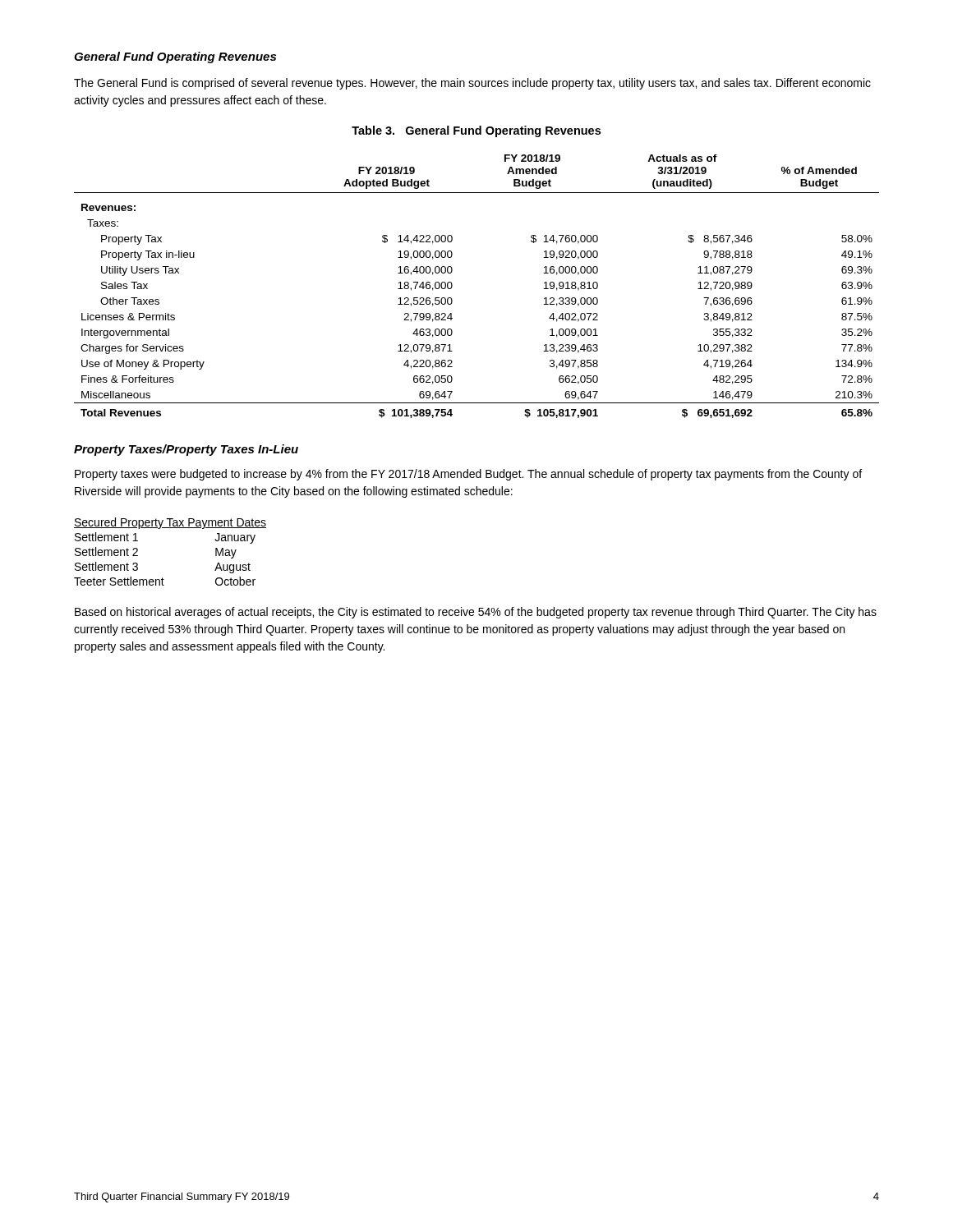Click on the caption with the text "Table 3. General Fund Operating Revenues"
Viewport: 953px width, 1232px height.
point(476,131)
